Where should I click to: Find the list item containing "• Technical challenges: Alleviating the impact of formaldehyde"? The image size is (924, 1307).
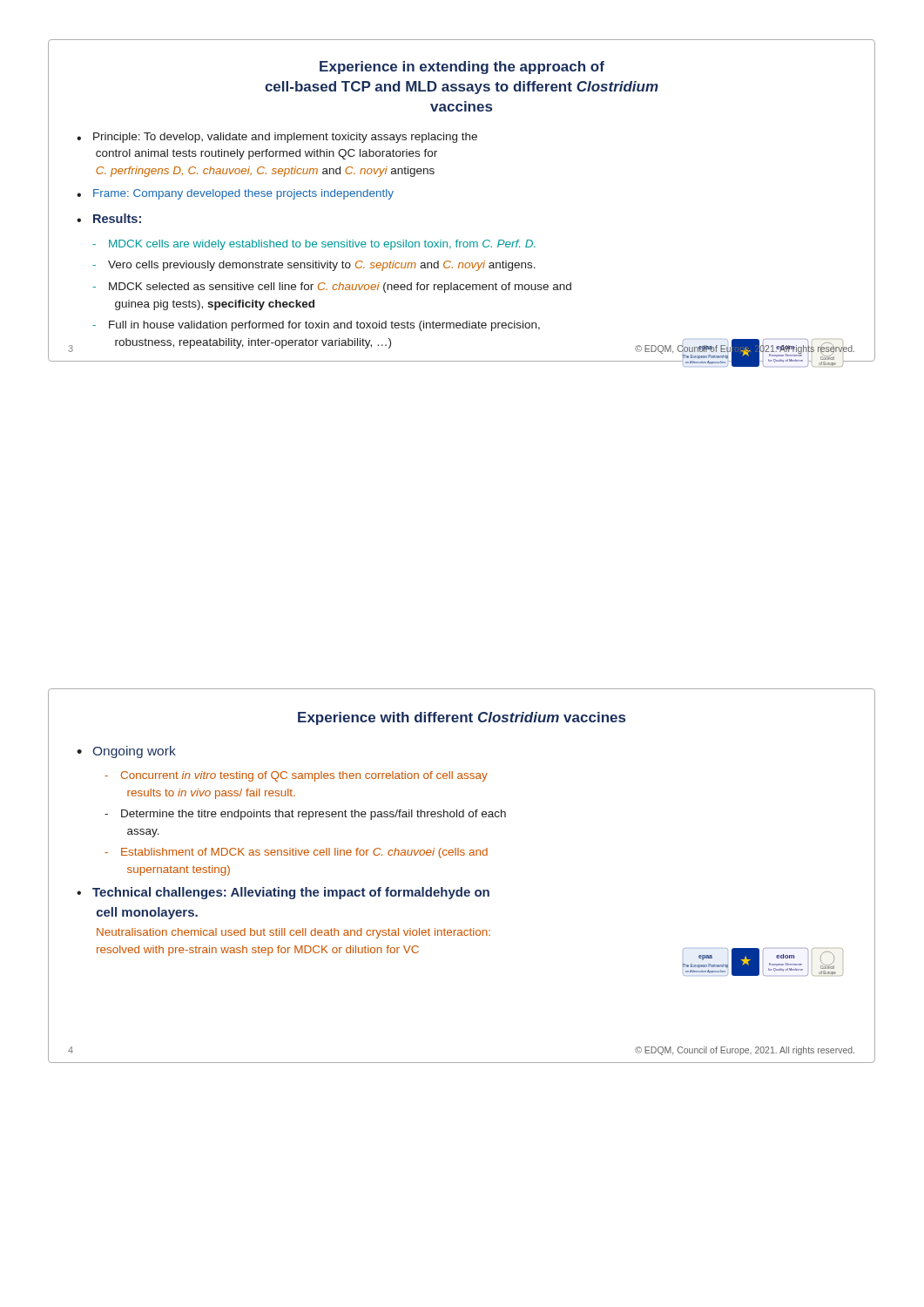(x=462, y=903)
